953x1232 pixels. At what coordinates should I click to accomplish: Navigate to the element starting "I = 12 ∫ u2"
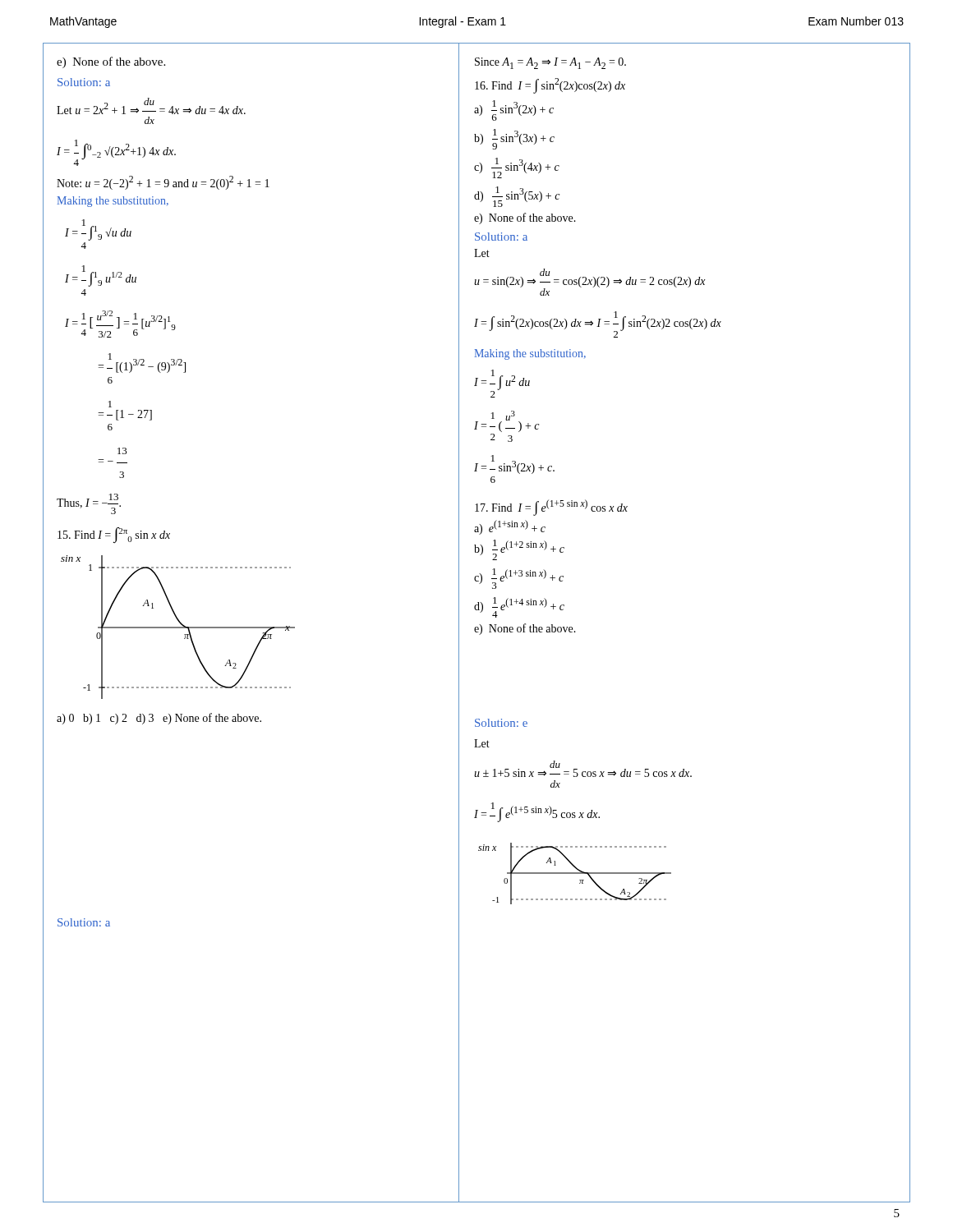(502, 384)
